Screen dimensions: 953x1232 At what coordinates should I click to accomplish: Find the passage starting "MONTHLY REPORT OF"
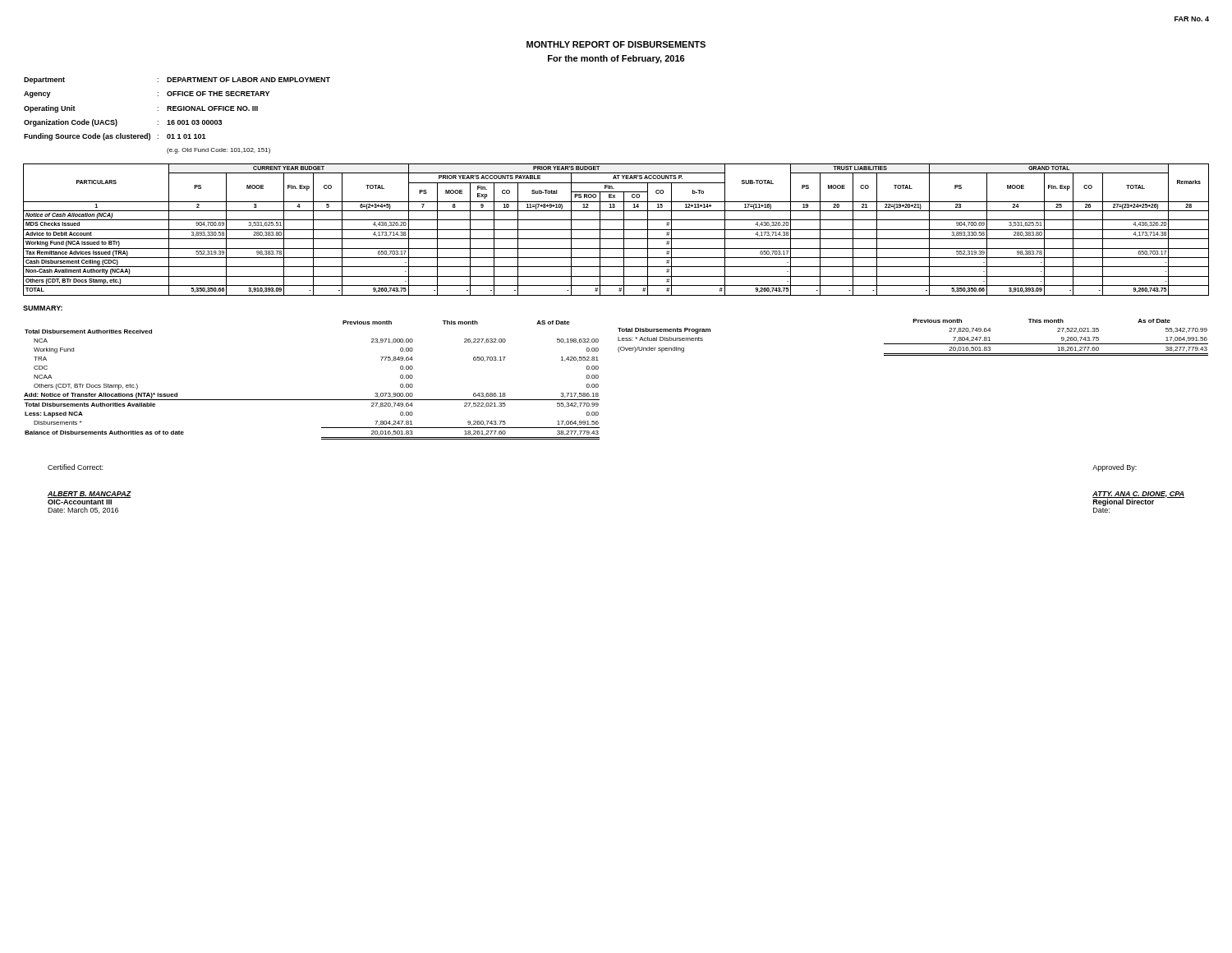616,51
